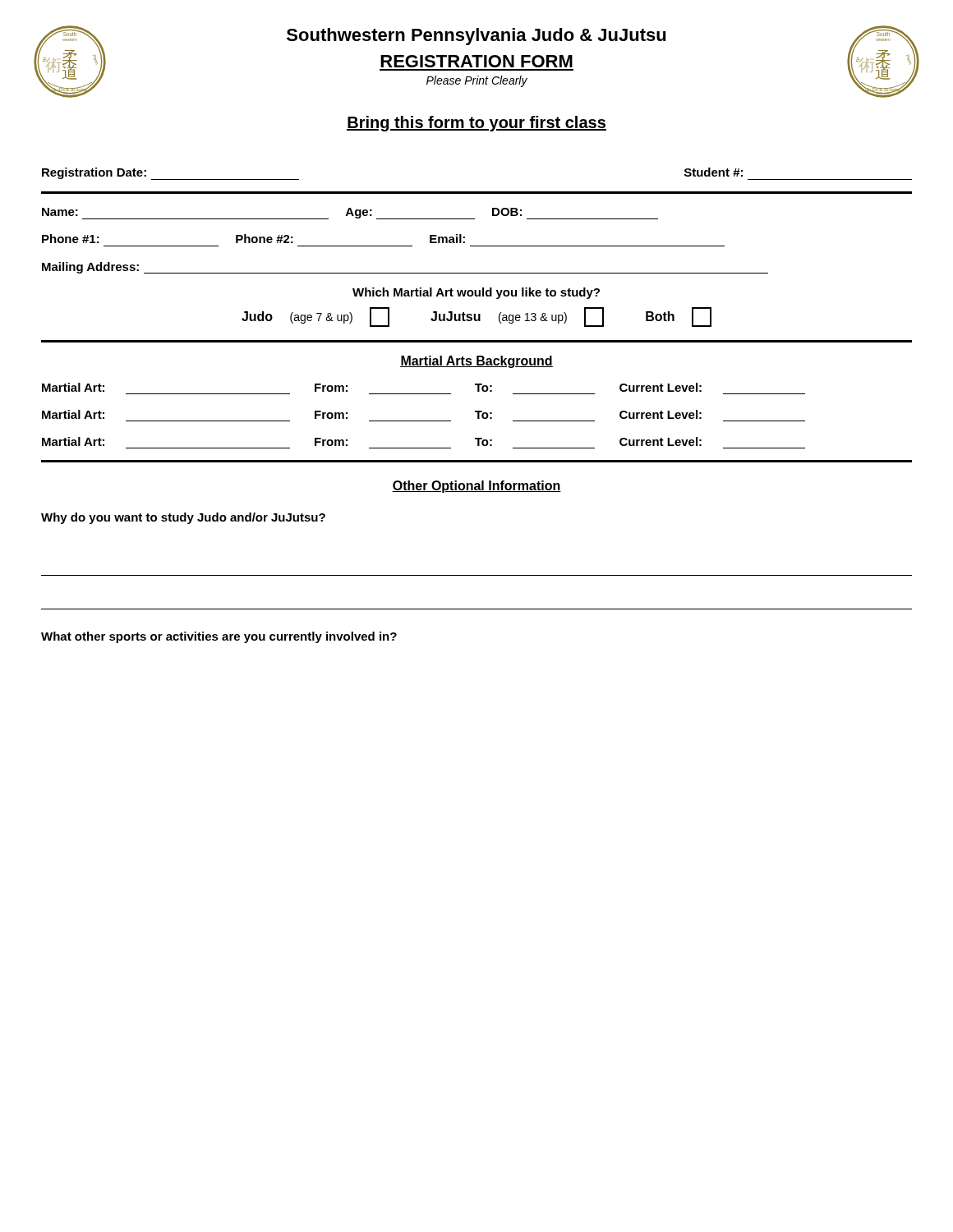
Task: Navigate to the text starting "Which Martial Art would you like"
Action: click(476, 292)
